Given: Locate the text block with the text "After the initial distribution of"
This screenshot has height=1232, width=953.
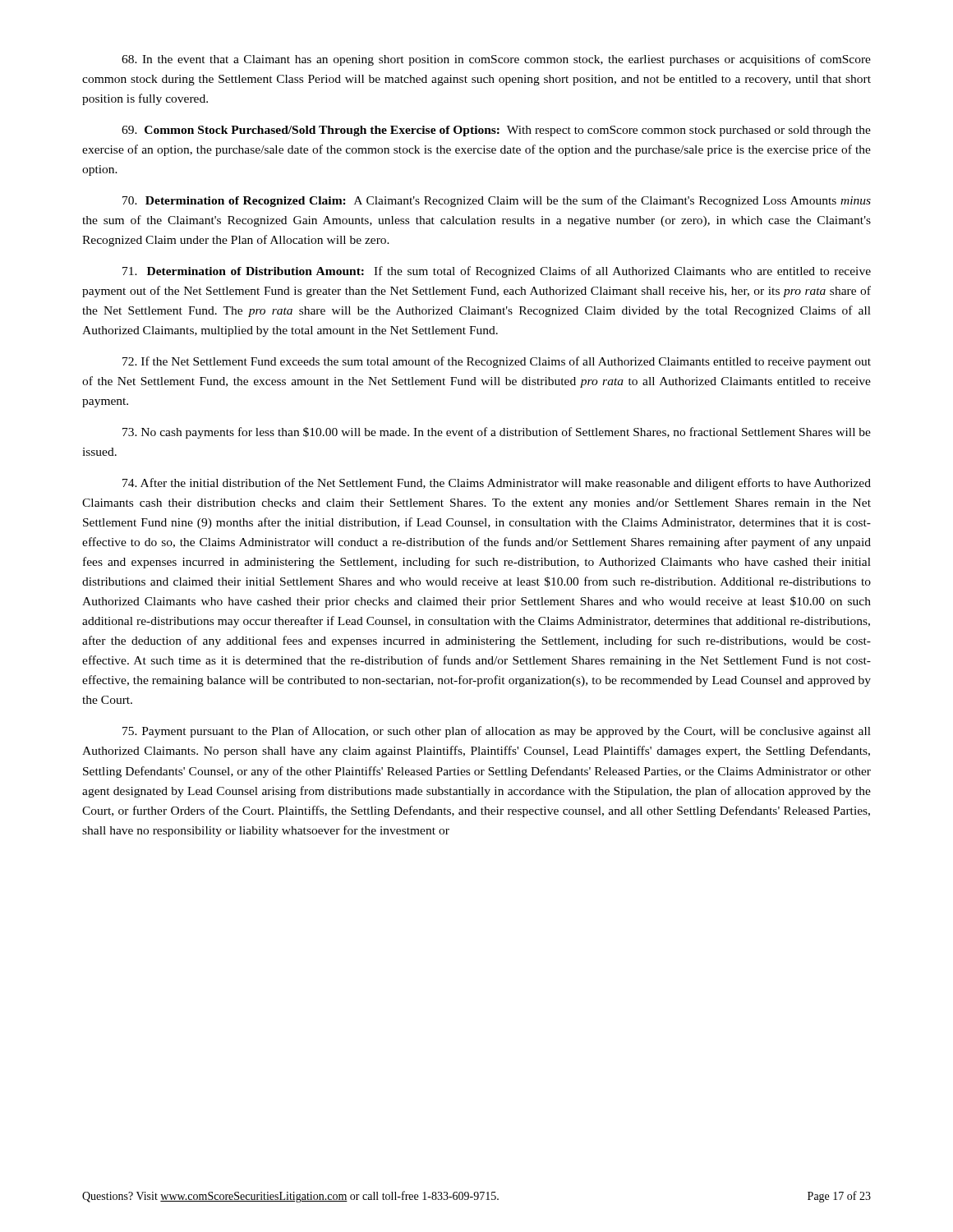Looking at the screenshot, I should [x=476, y=591].
